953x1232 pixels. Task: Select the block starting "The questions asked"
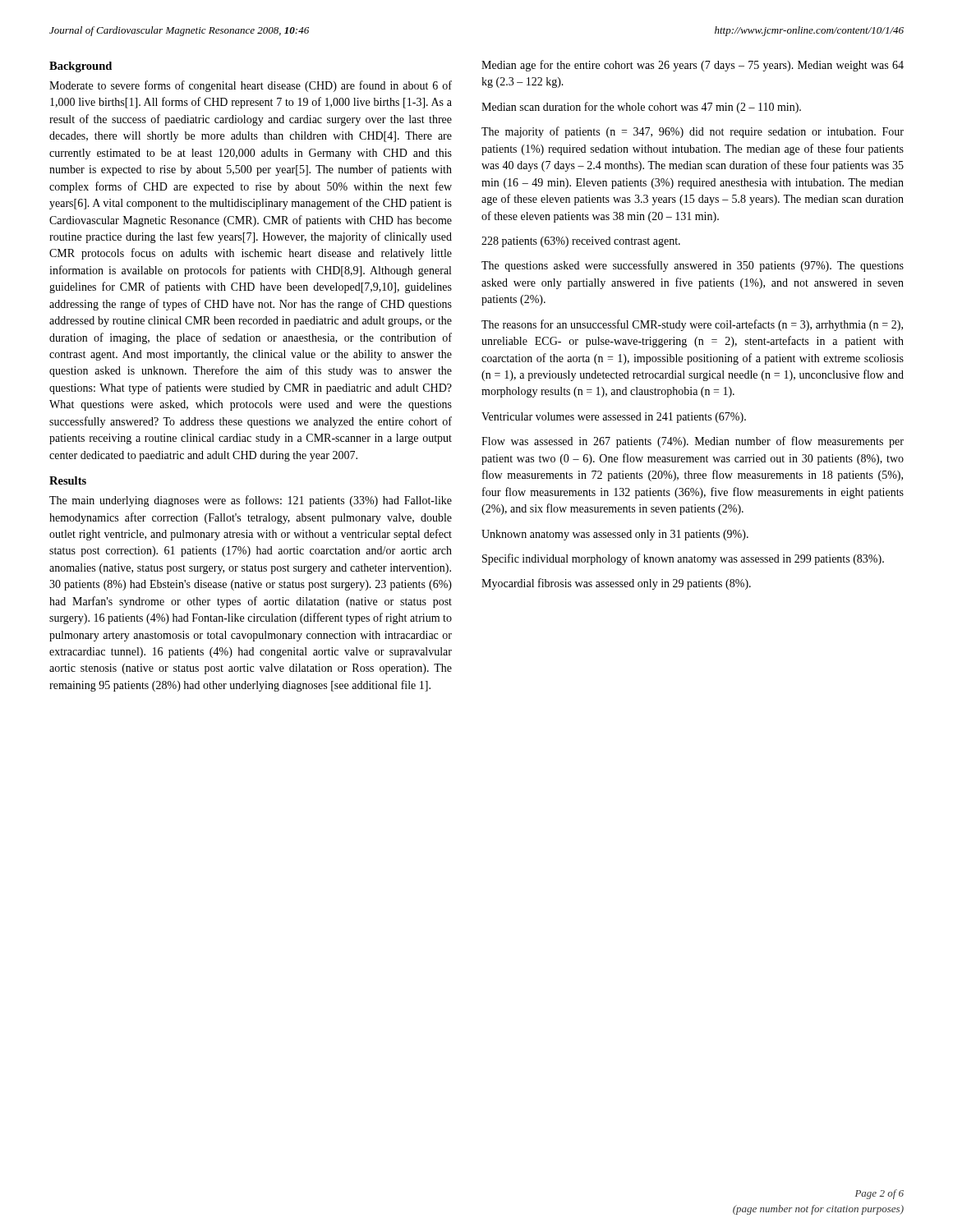pos(693,283)
